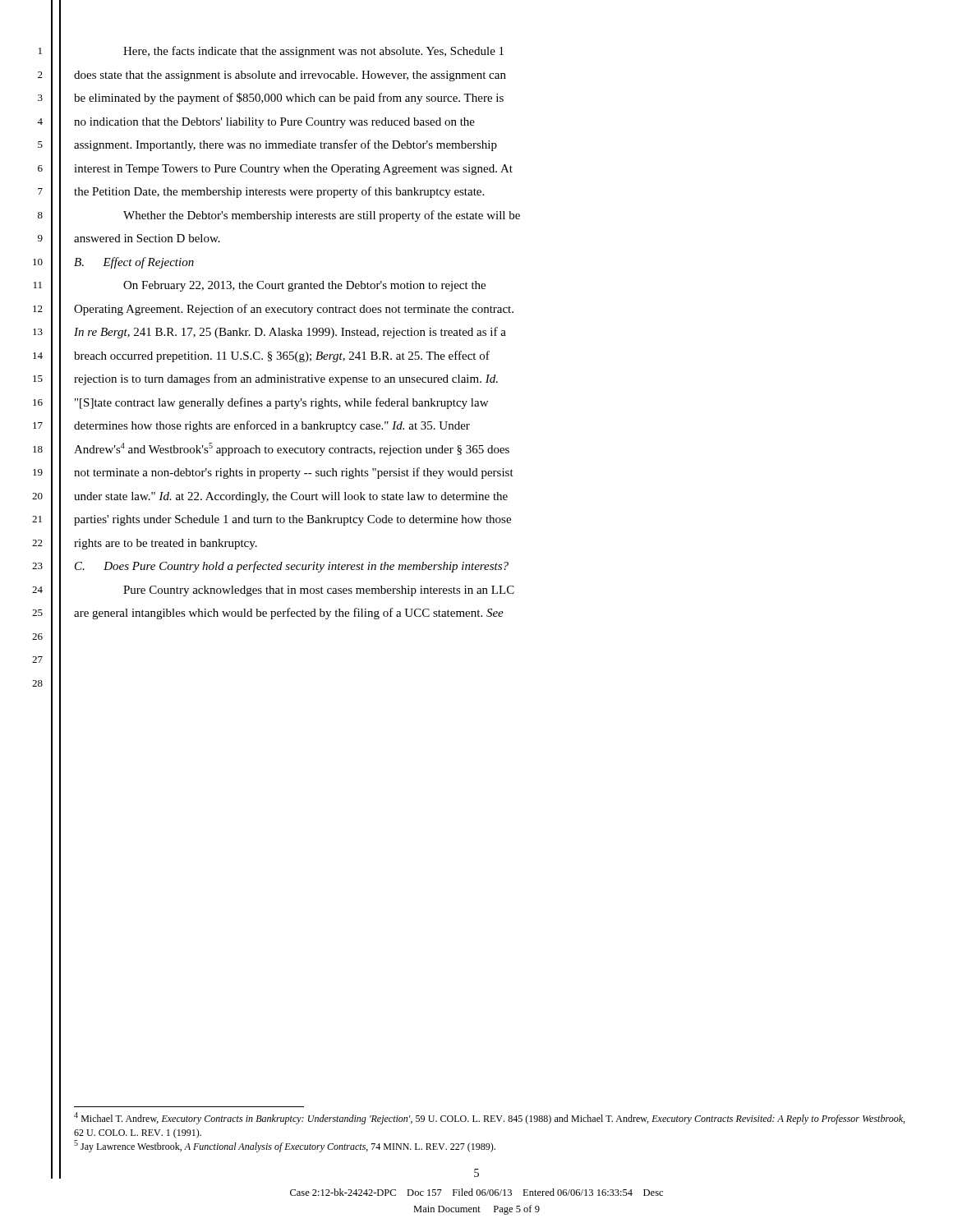Viewport: 953px width, 1232px height.
Task: Point to the passage starting "Whether the Debtor's"
Action: coord(489,227)
